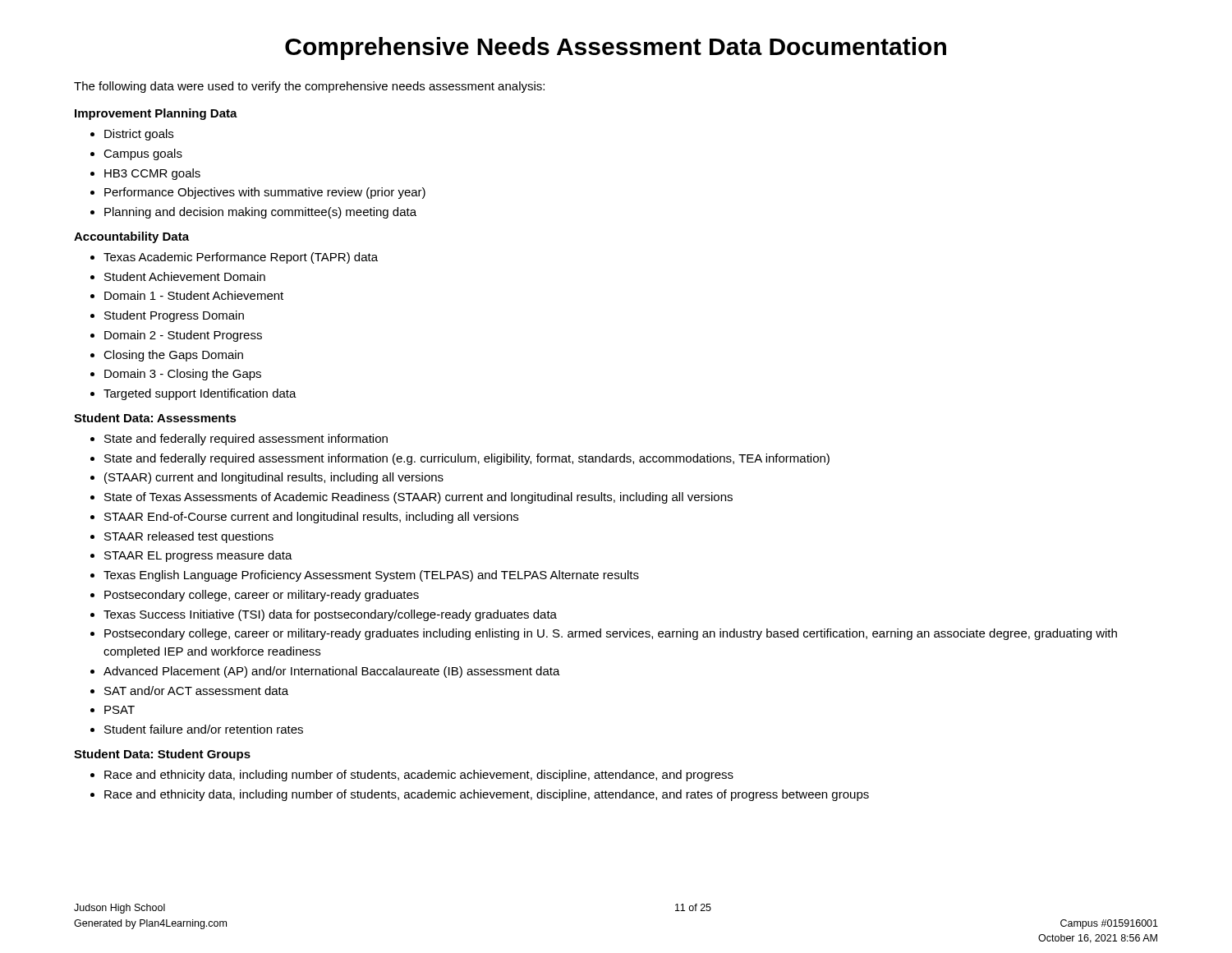Click on the text block starting "Domain 3 - Closing"
This screenshot has height=953, width=1232.
click(x=183, y=374)
